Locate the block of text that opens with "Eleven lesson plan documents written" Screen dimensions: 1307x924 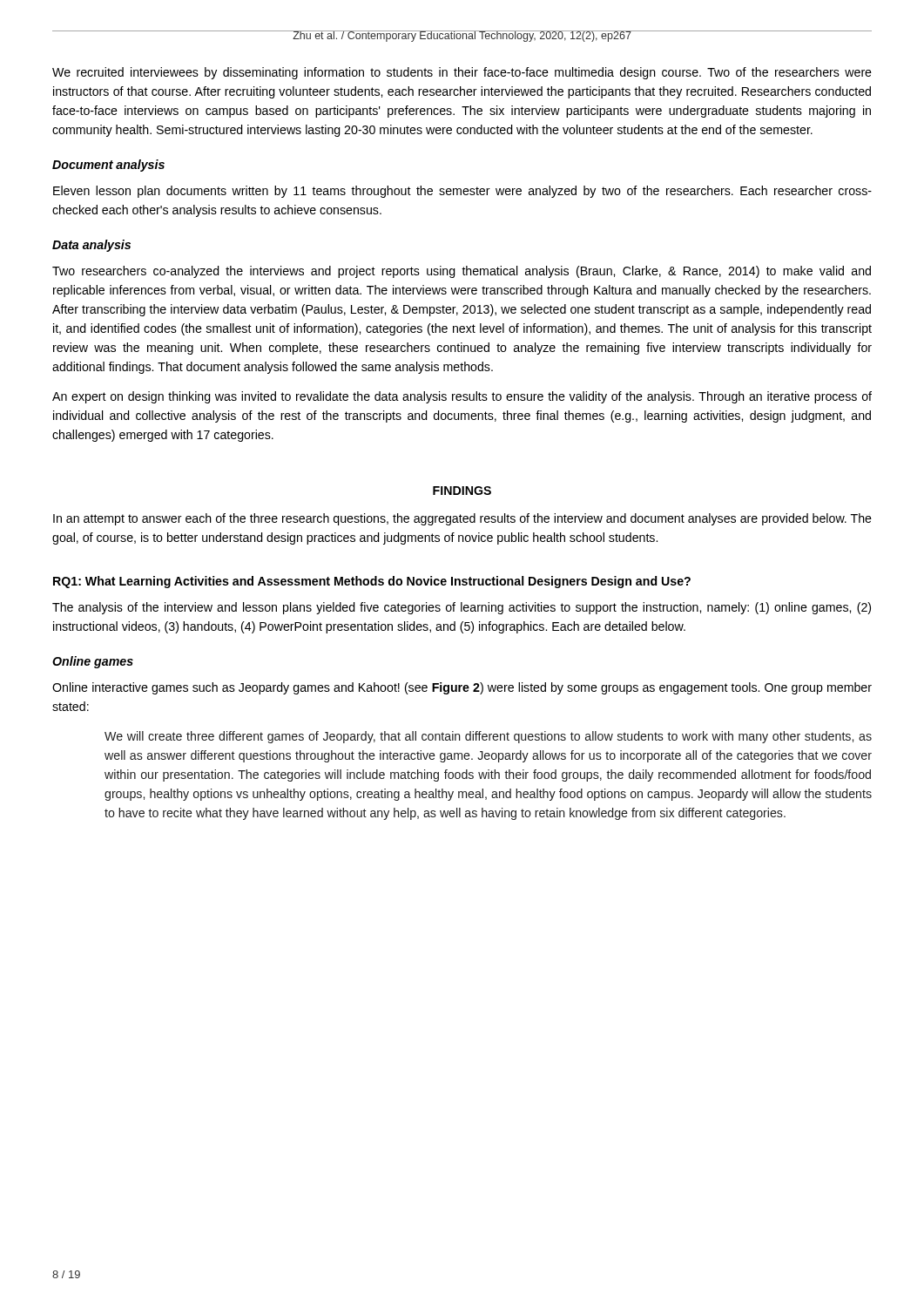462,200
